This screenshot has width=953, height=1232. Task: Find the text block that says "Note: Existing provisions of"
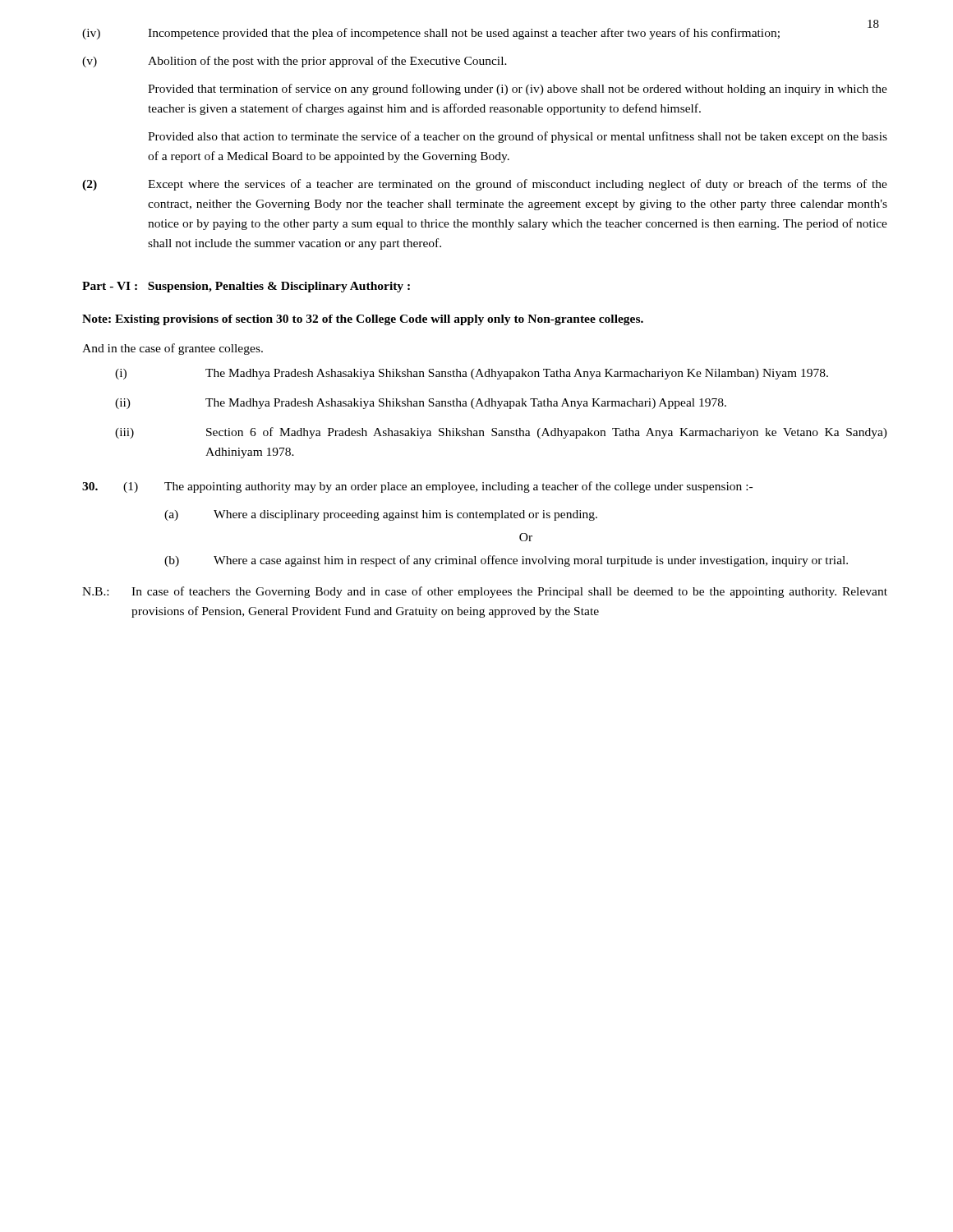[363, 318]
